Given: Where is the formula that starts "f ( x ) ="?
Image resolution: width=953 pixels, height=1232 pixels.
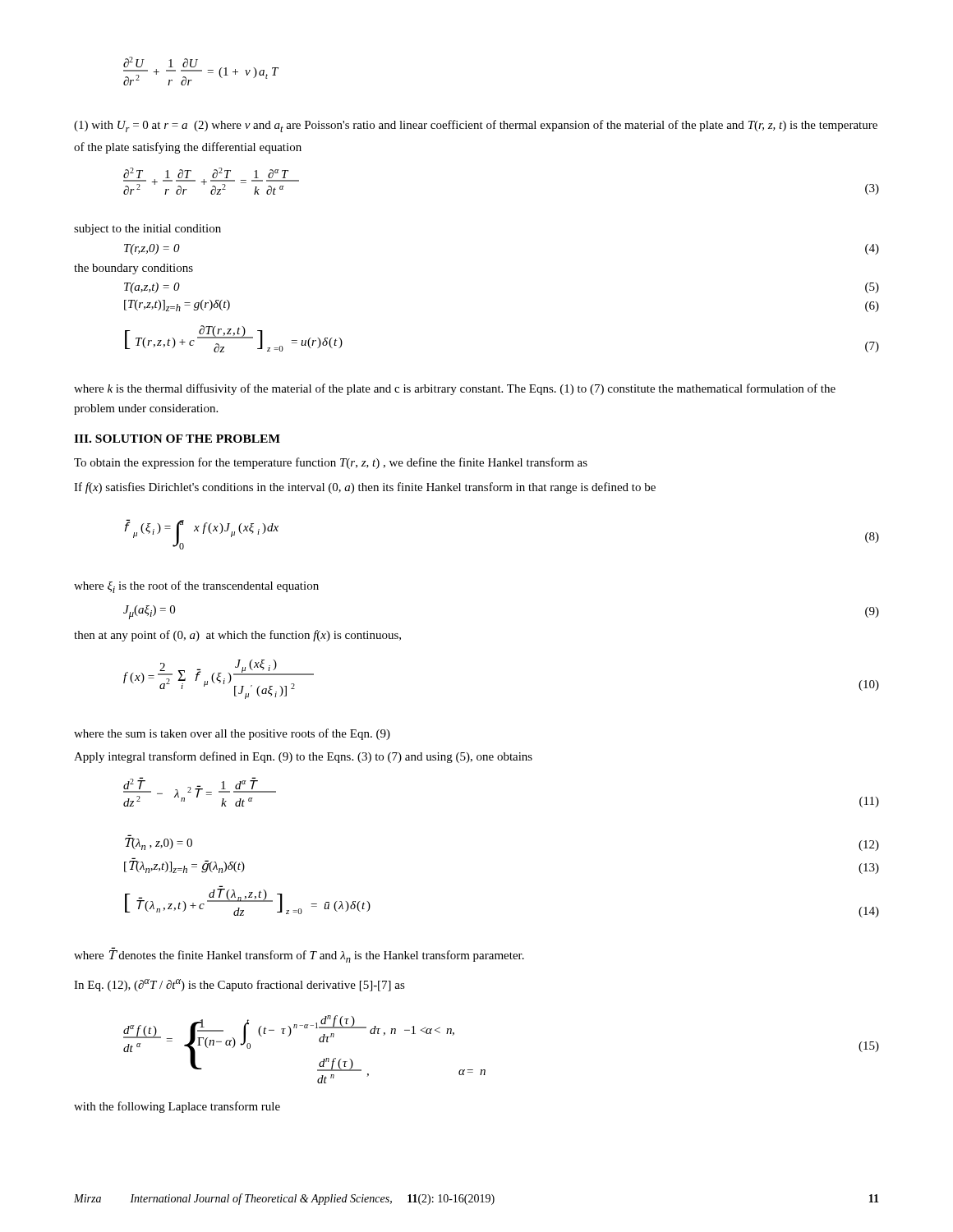Looking at the screenshot, I should [x=181, y=680].
